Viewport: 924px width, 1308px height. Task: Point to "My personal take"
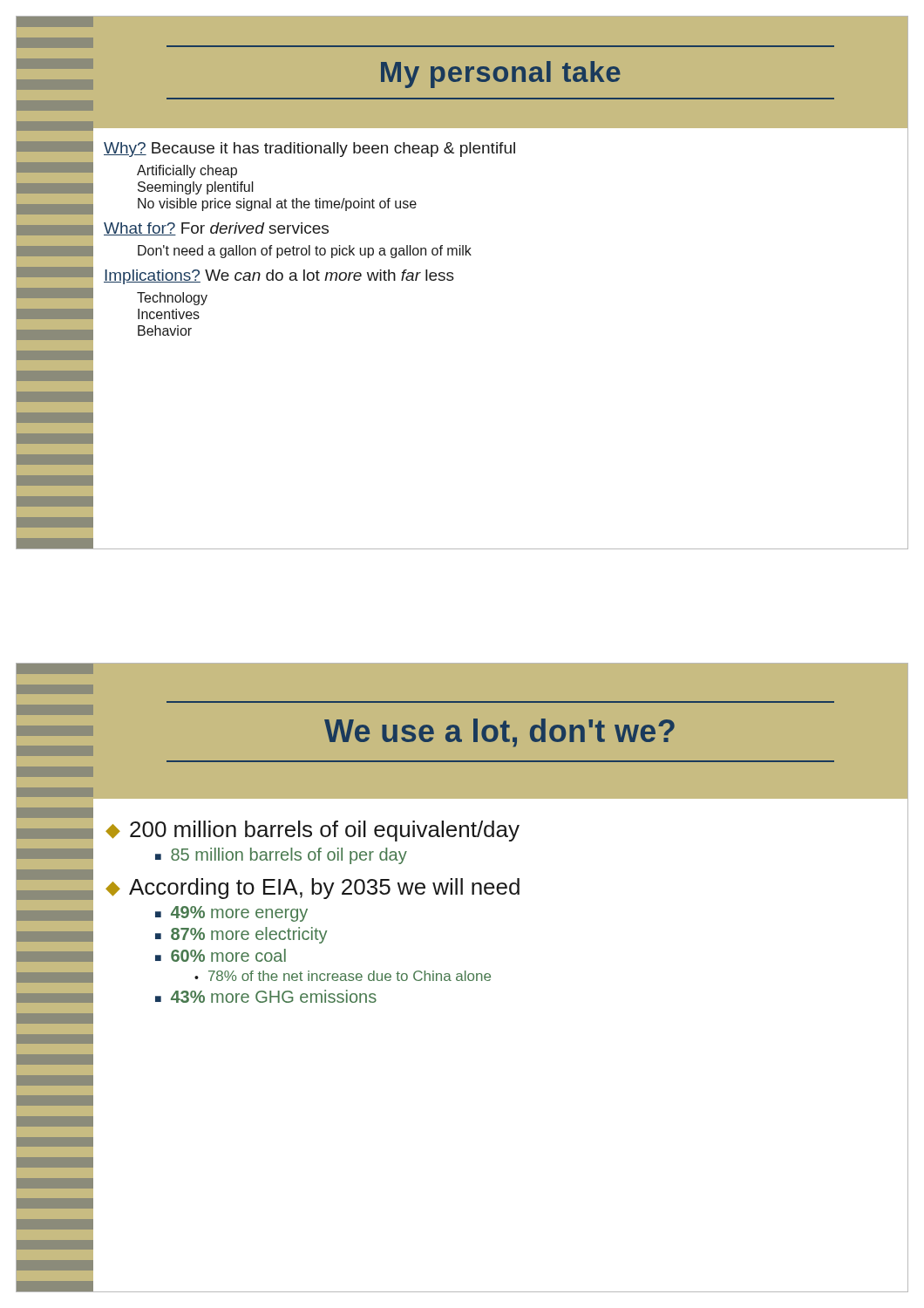tap(500, 72)
